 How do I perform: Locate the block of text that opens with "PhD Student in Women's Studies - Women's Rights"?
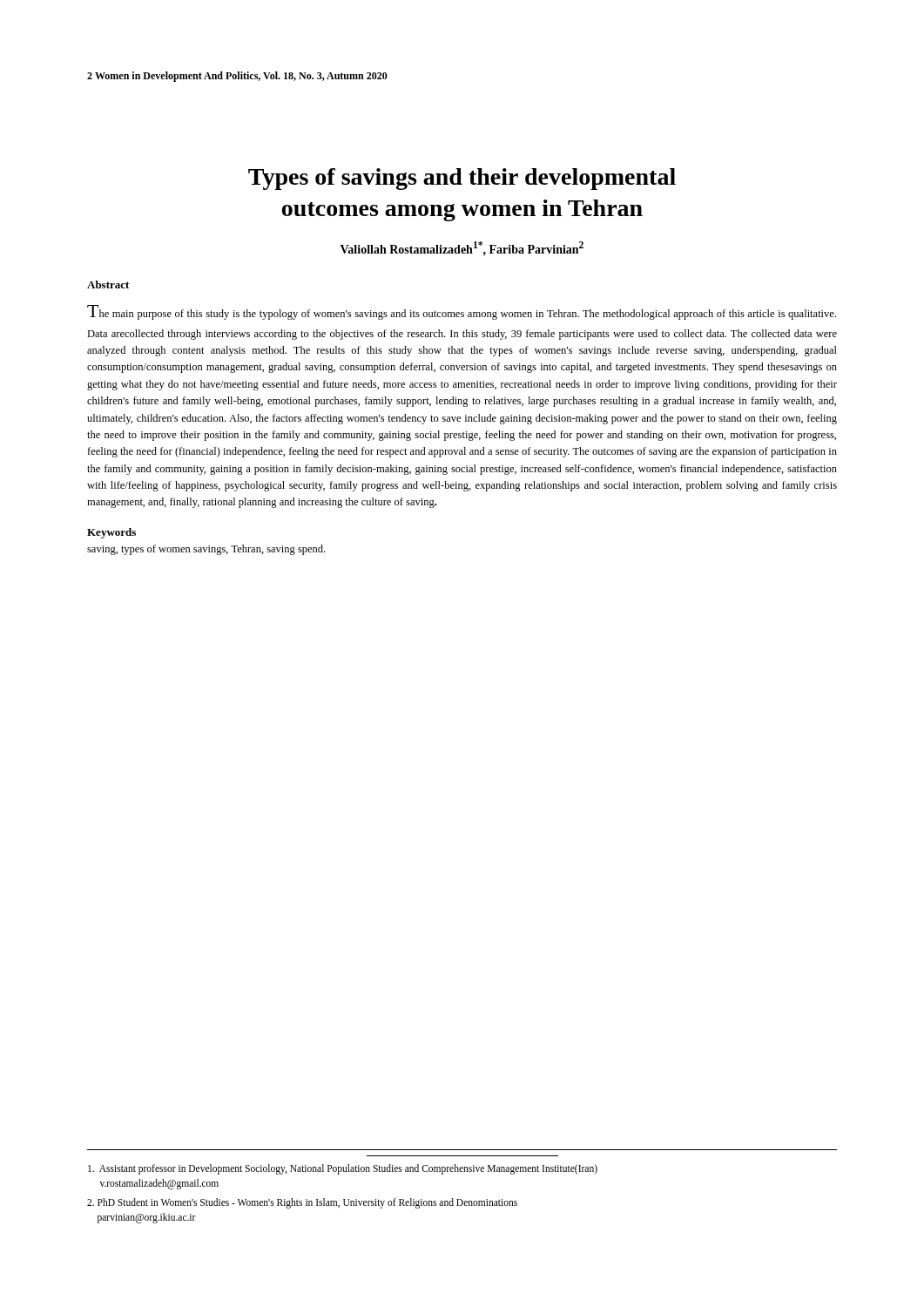pyautogui.click(x=462, y=1210)
